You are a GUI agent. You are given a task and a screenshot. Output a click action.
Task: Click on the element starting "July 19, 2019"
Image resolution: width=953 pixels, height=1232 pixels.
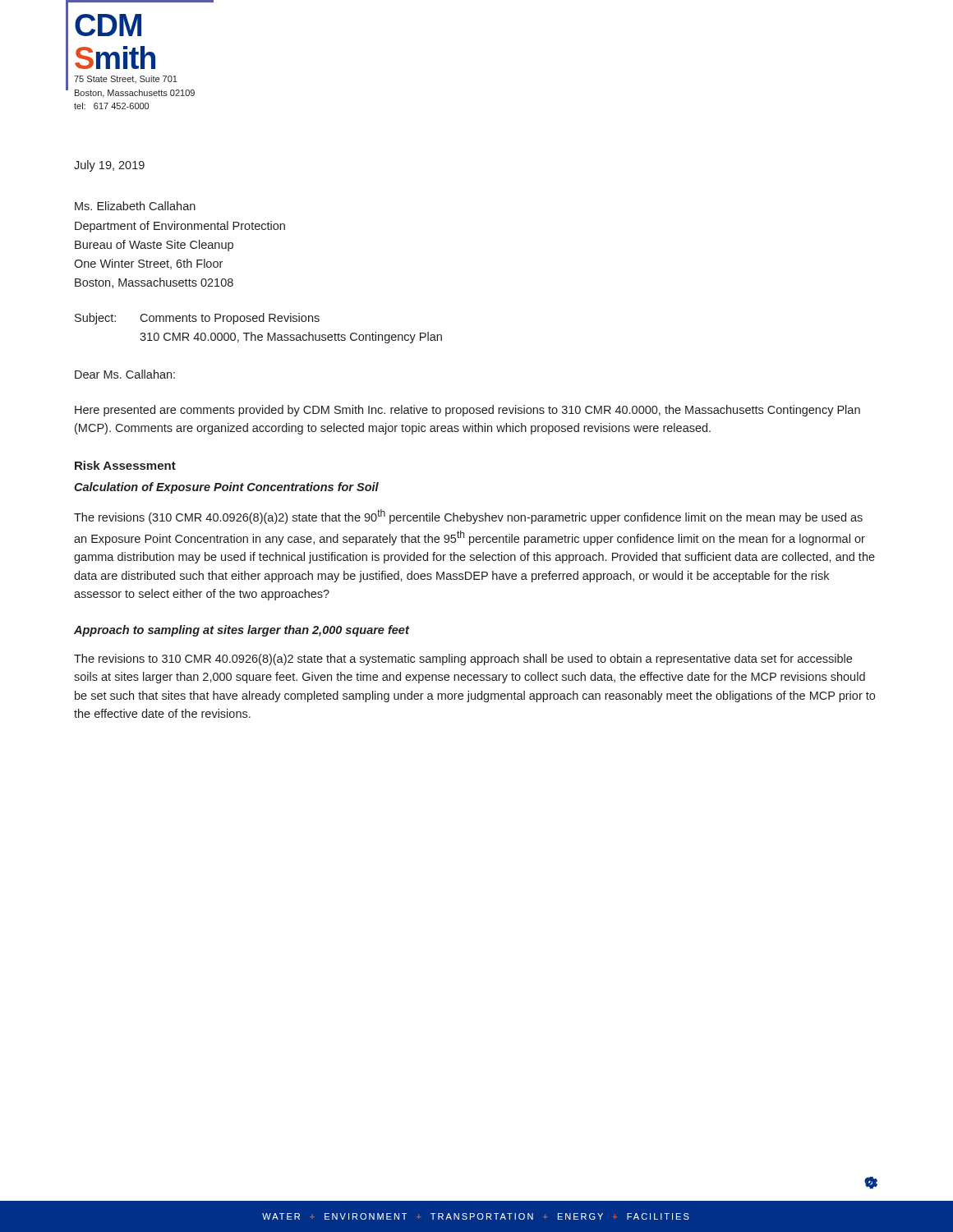(x=109, y=165)
